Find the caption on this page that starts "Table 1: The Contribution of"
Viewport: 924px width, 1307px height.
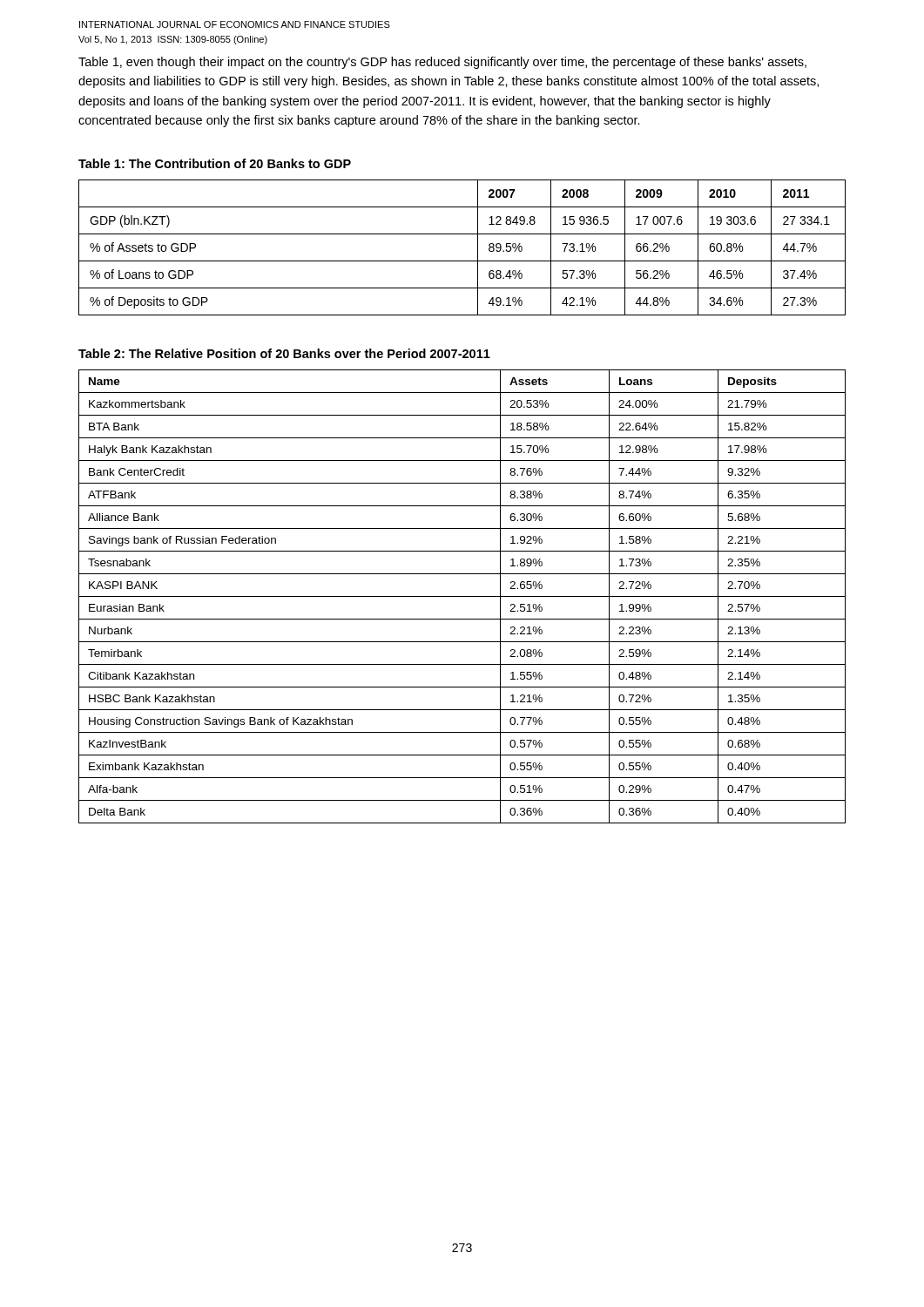215,164
